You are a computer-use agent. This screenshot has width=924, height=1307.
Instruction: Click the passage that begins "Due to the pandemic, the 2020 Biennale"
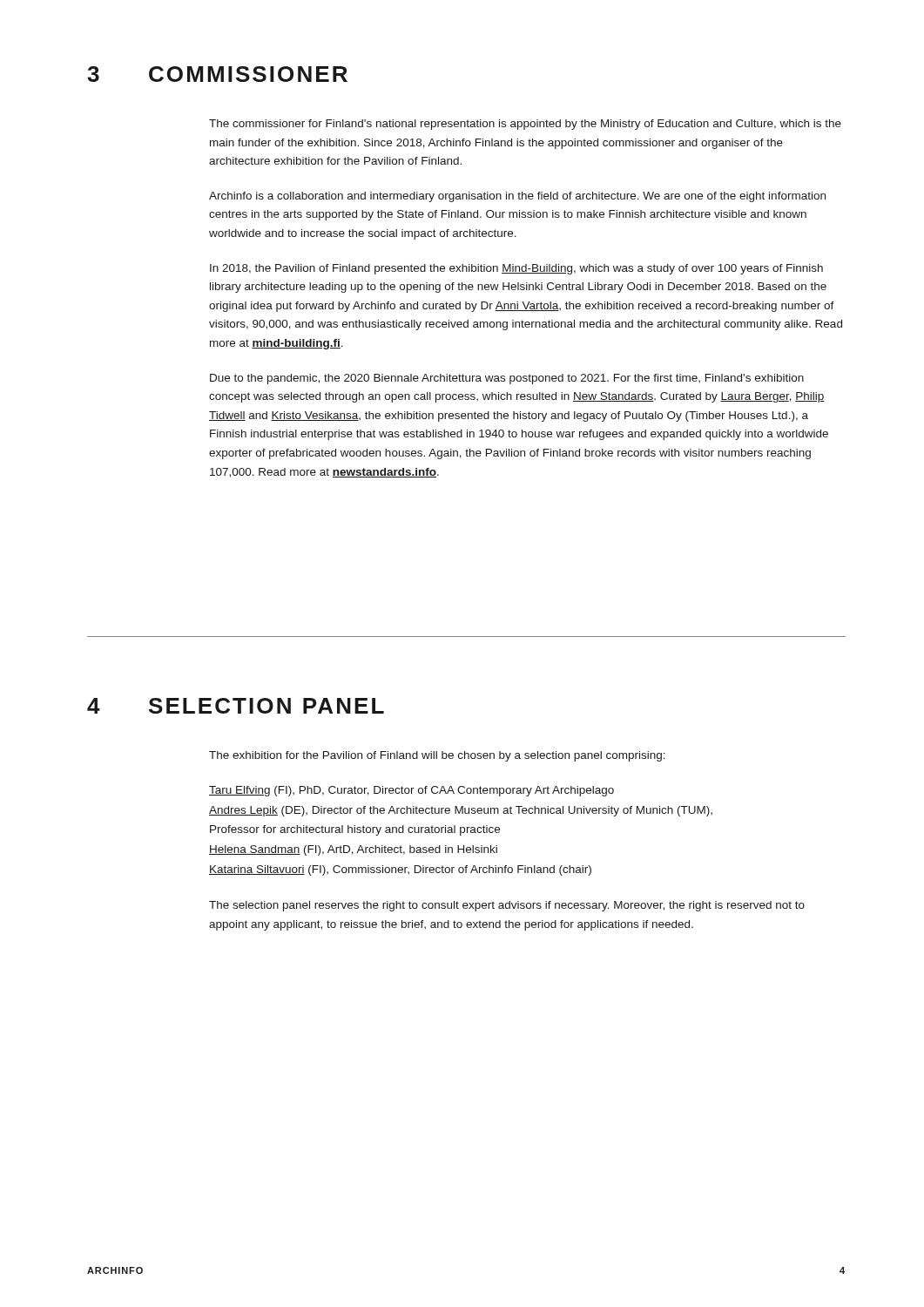point(519,424)
